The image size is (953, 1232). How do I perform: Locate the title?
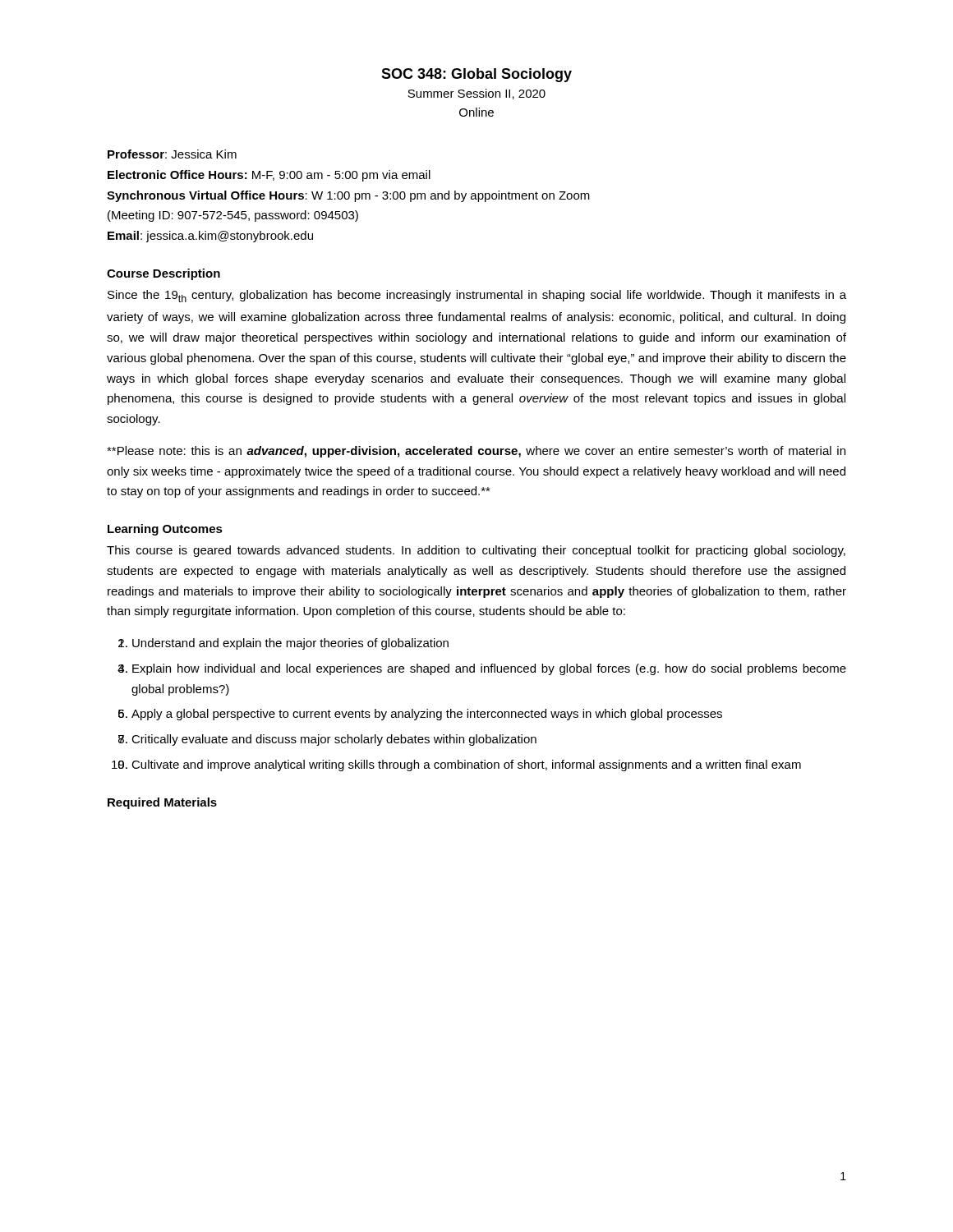pyautogui.click(x=476, y=94)
